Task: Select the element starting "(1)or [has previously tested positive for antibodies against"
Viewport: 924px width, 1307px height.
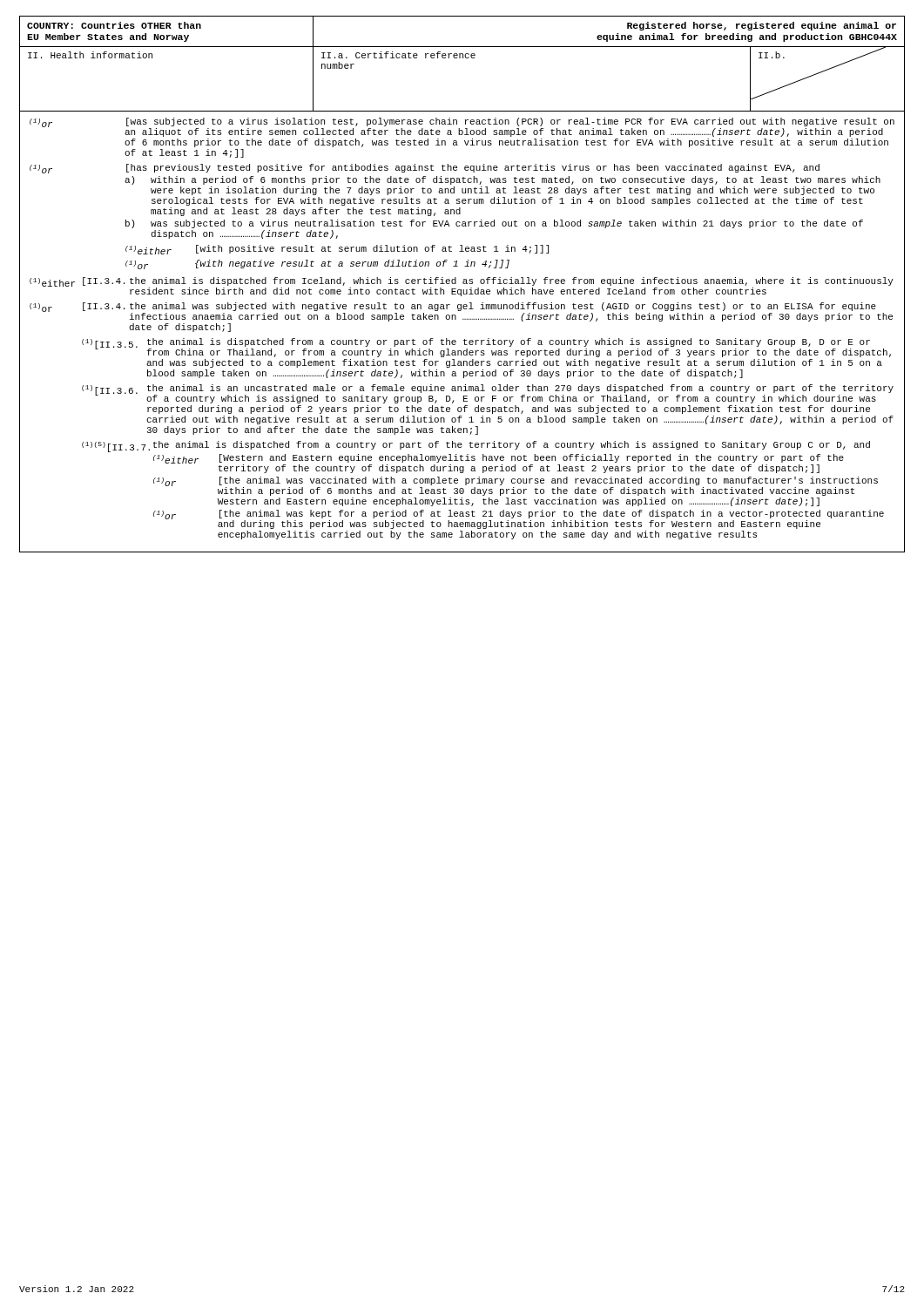Action: pos(462,201)
